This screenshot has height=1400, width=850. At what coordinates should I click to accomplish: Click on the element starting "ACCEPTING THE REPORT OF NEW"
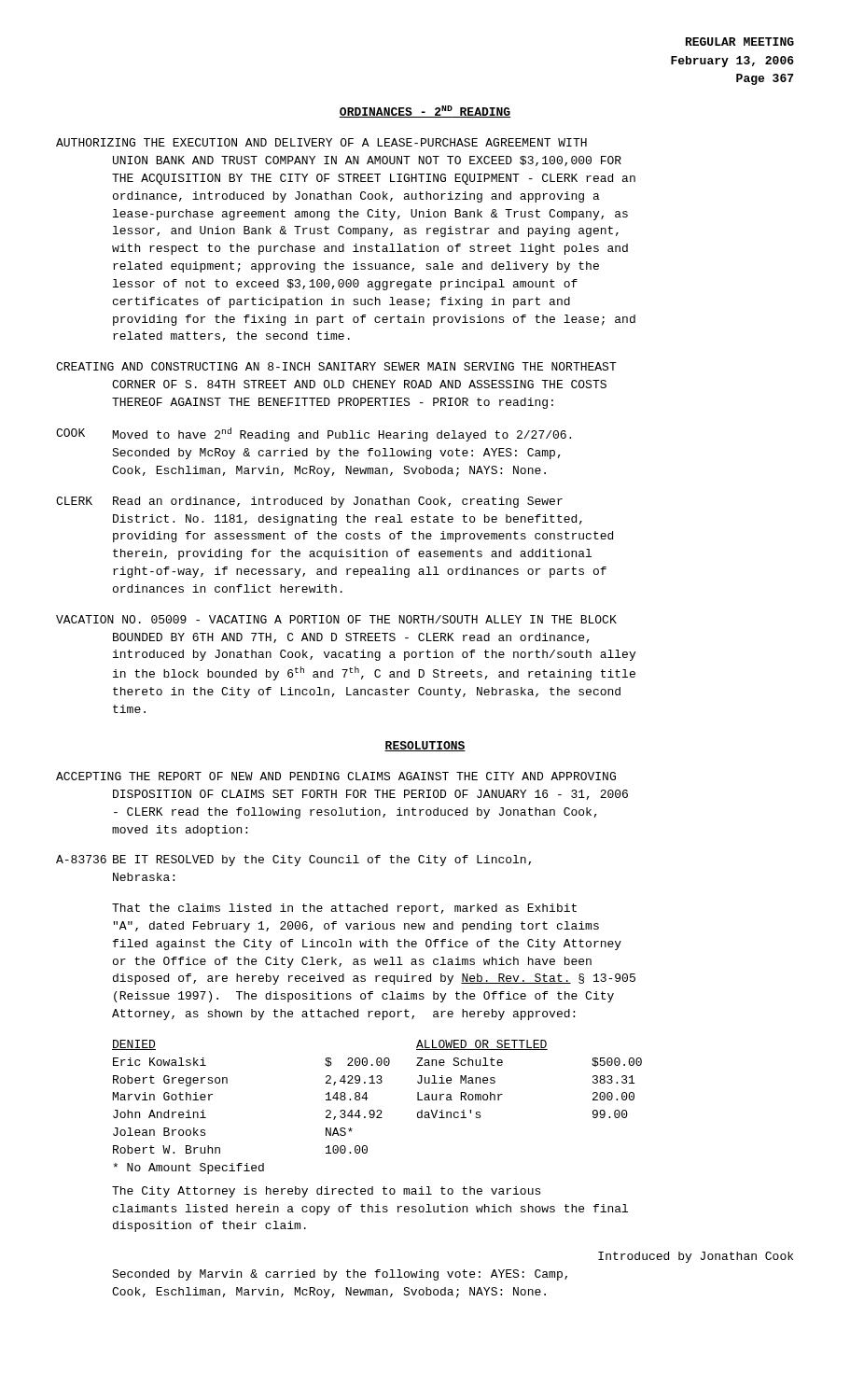point(425,804)
